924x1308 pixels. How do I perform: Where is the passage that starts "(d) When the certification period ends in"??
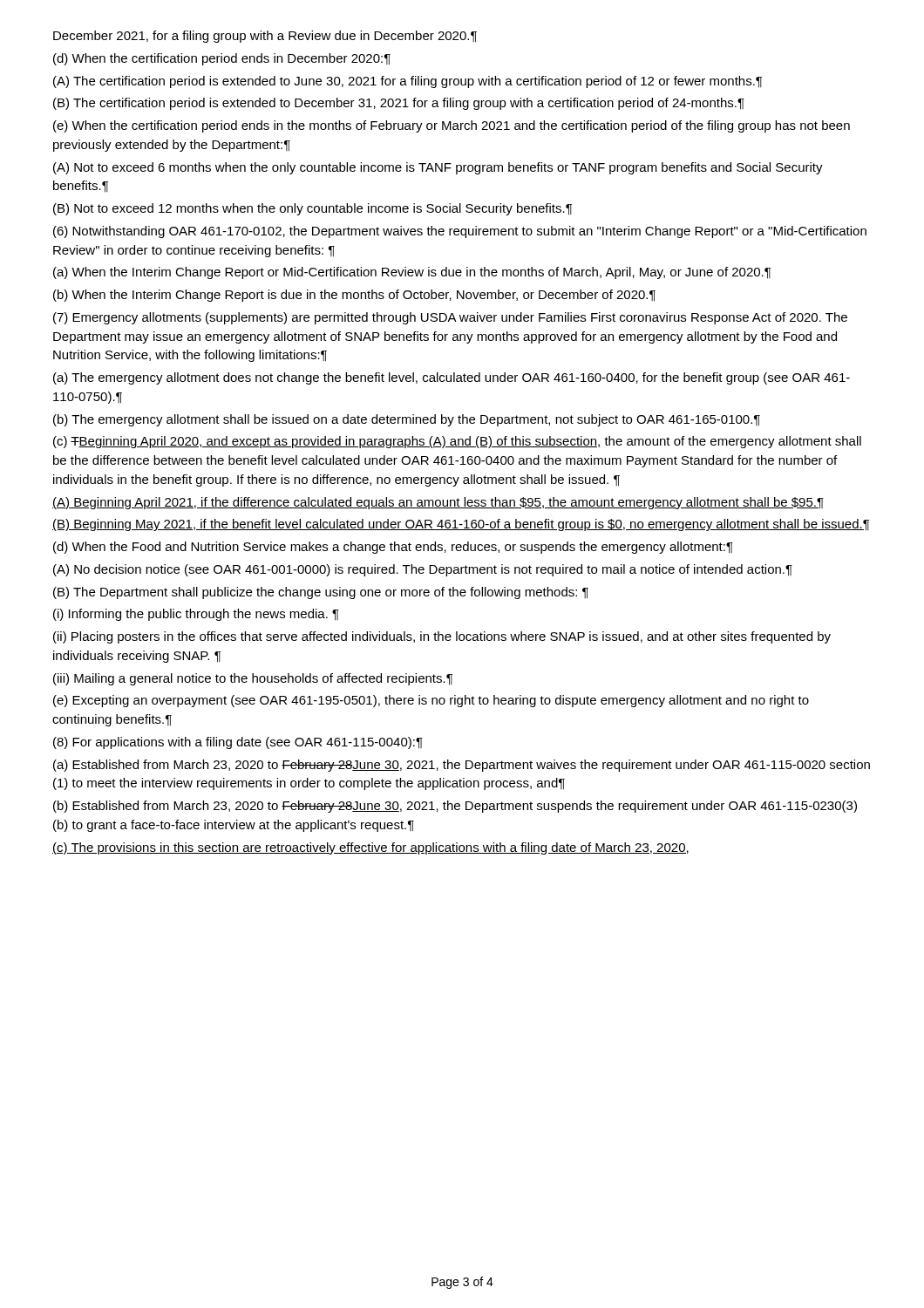(x=222, y=58)
